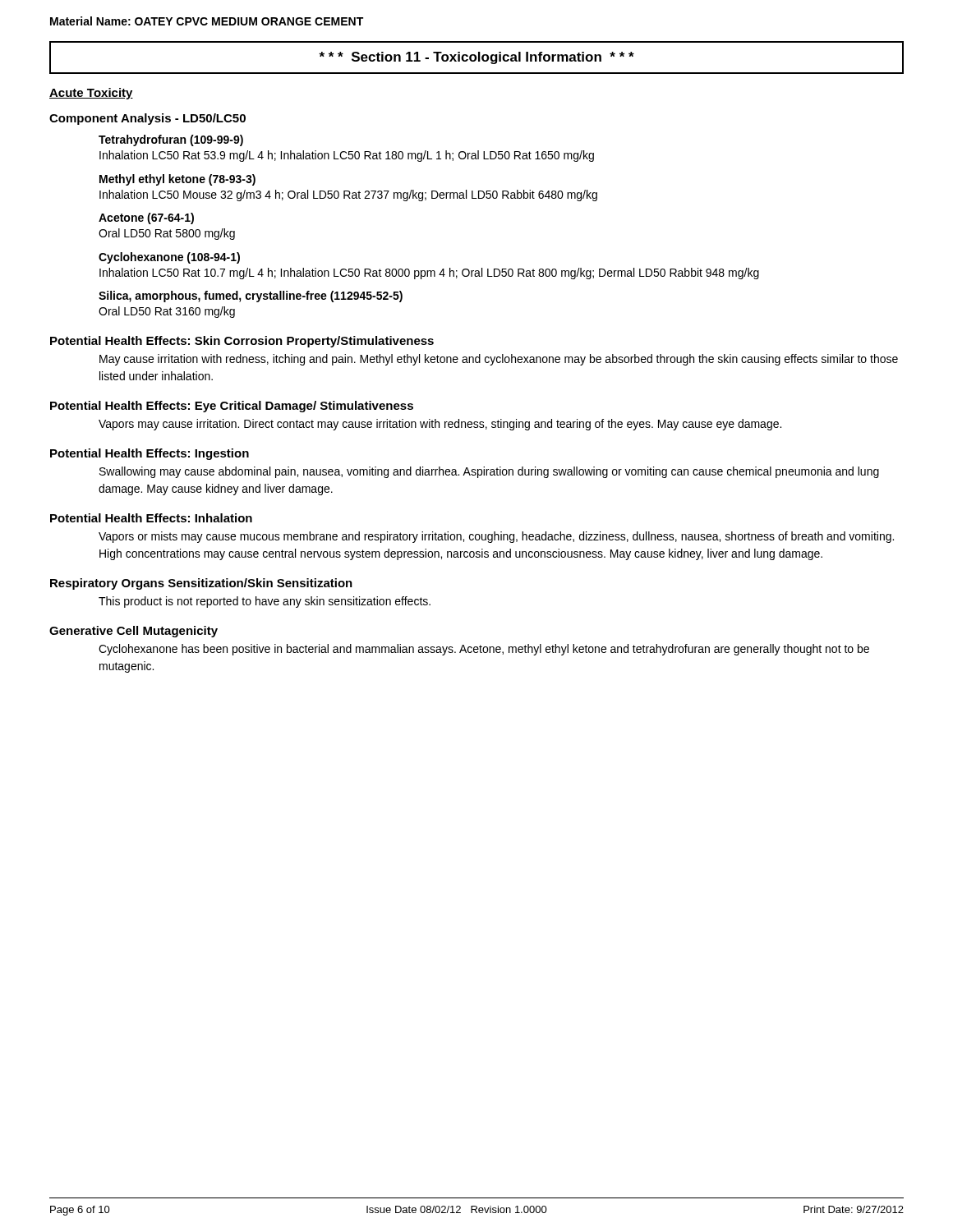Navigate to the element starting "Swallowing may cause"
The width and height of the screenshot is (953, 1232).
coord(489,480)
